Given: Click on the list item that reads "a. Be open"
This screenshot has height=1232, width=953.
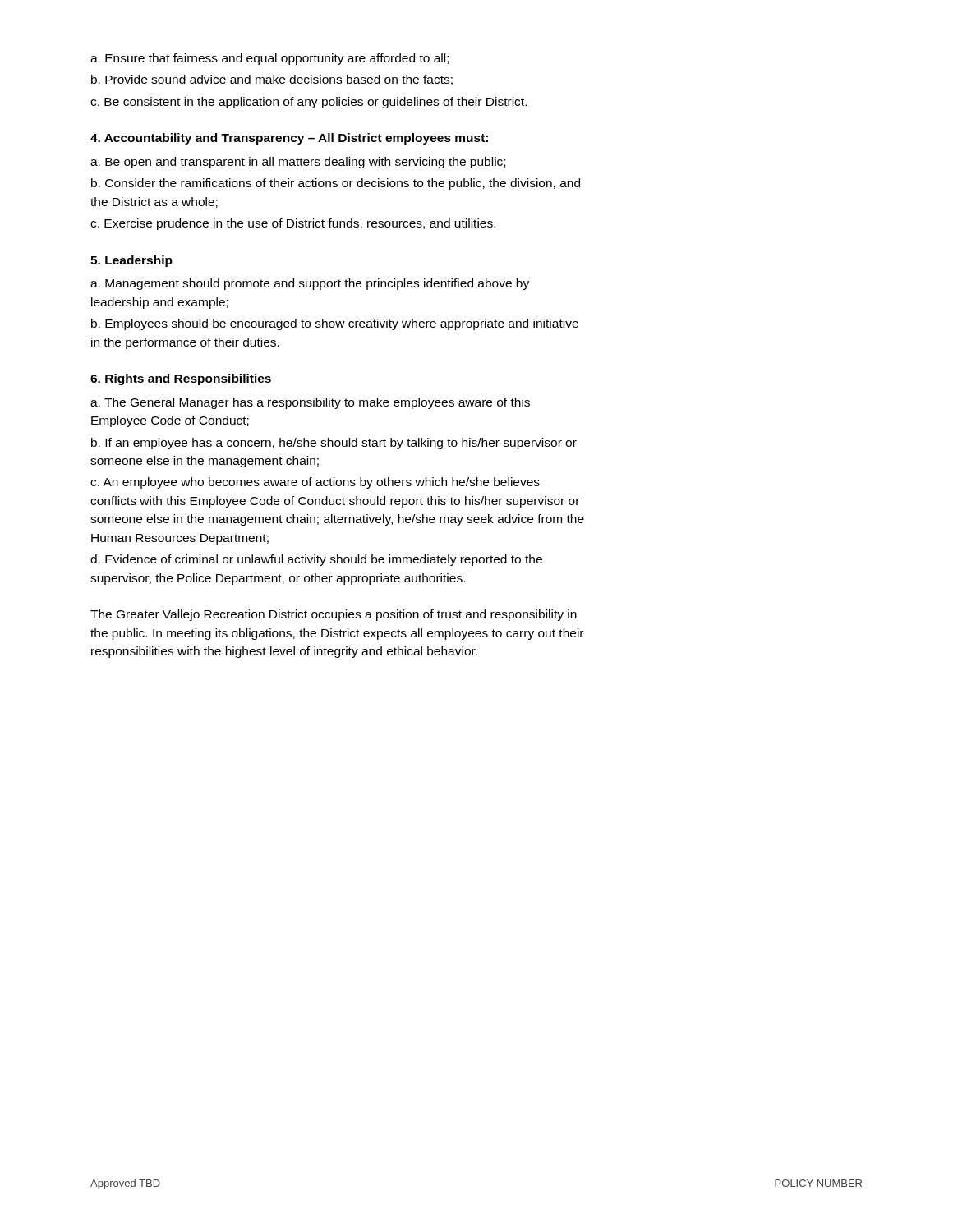Looking at the screenshot, I should coord(298,161).
